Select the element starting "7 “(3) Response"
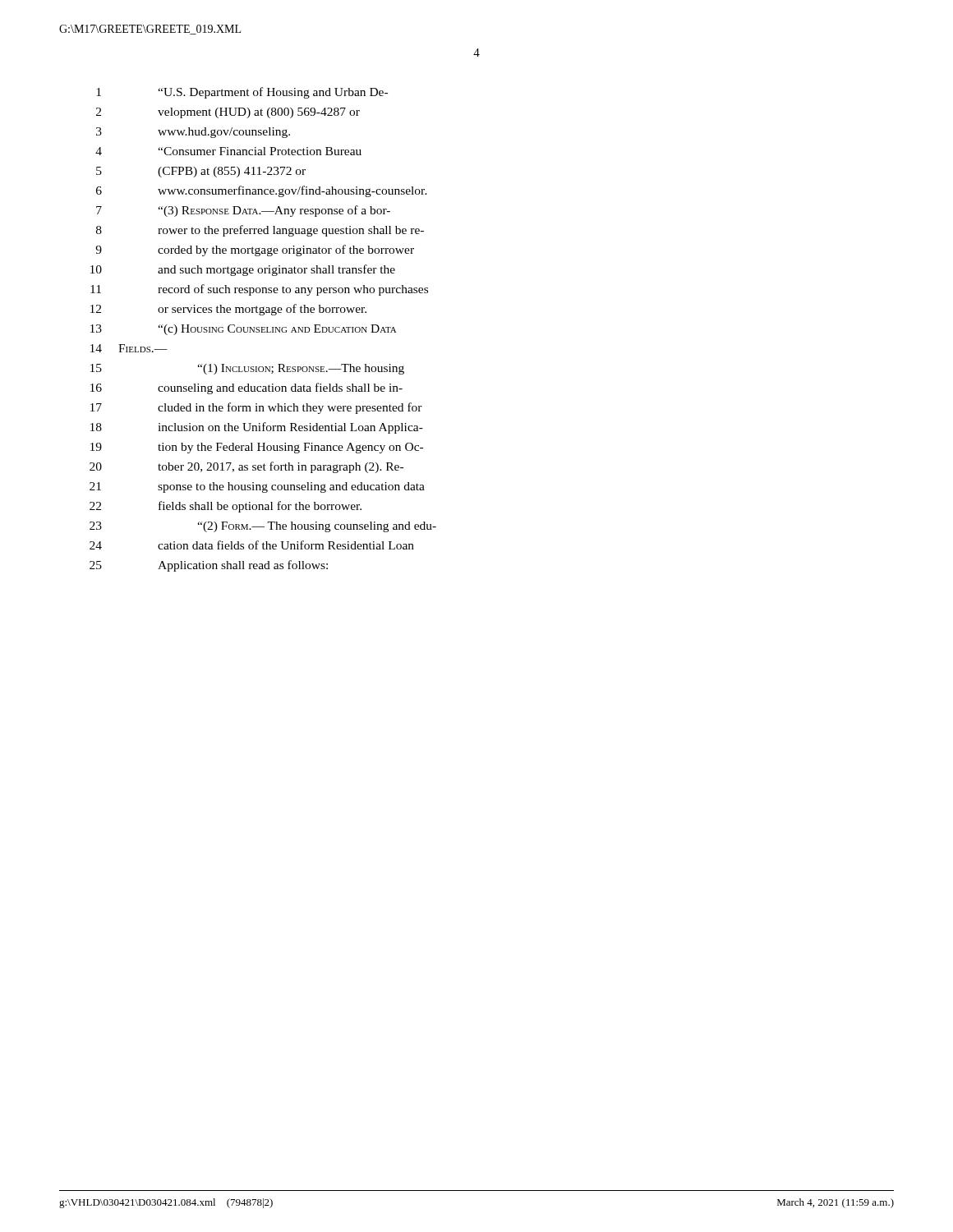Viewport: 953px width, 1232px height. pos(243,211)
